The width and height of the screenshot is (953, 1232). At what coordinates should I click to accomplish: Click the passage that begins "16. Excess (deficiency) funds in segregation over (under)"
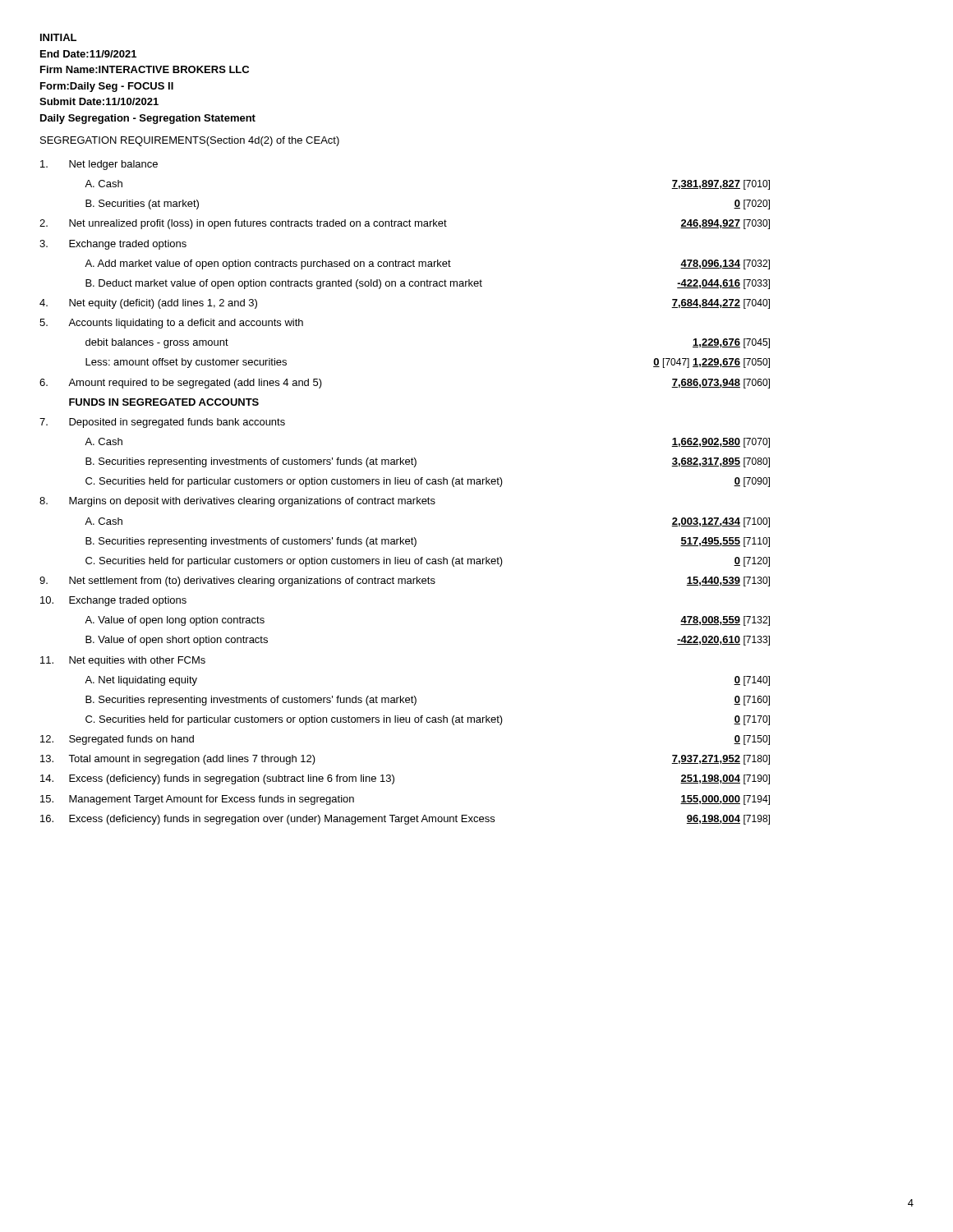476,819
